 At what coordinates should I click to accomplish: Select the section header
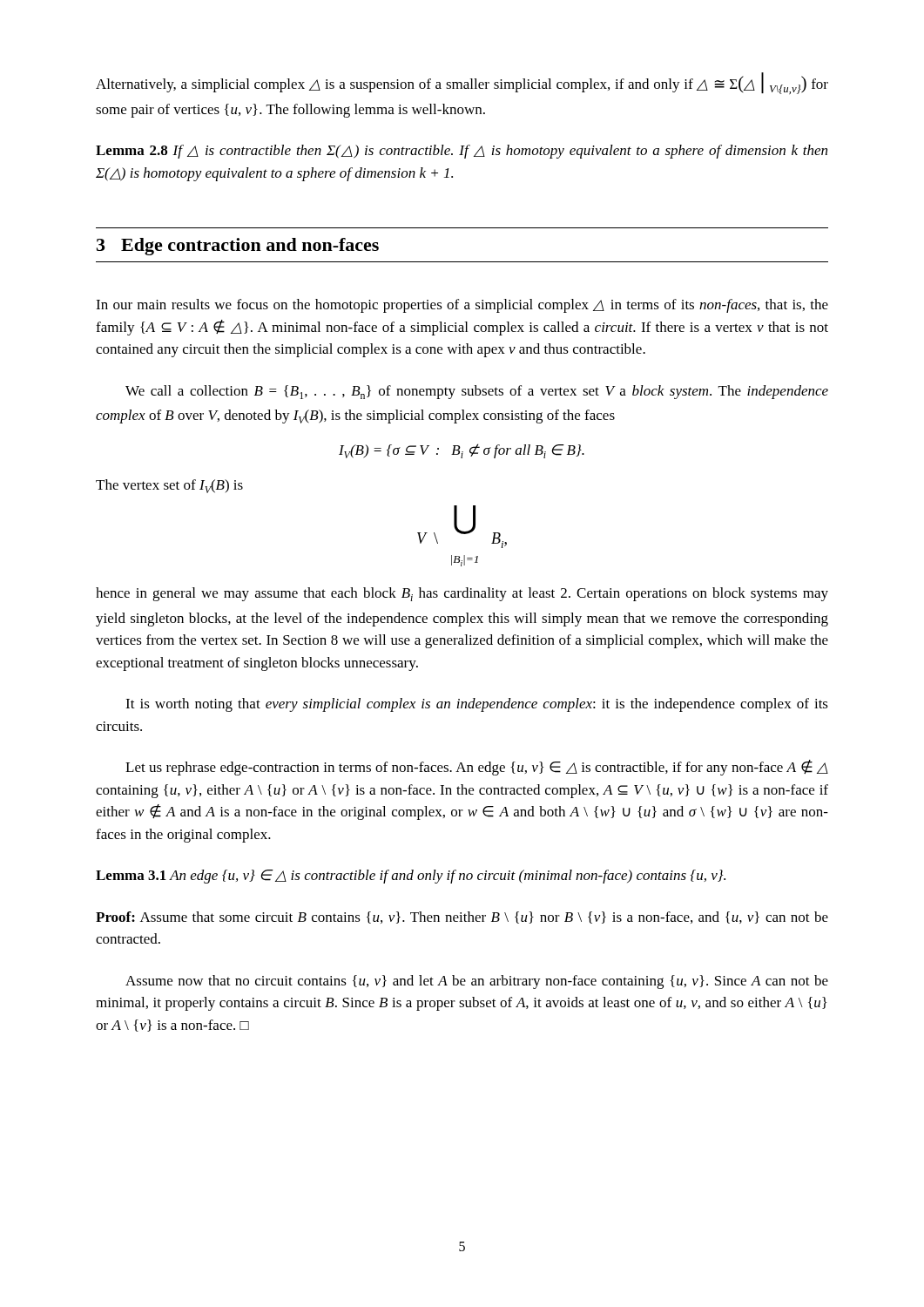click(x=462, y=245)
